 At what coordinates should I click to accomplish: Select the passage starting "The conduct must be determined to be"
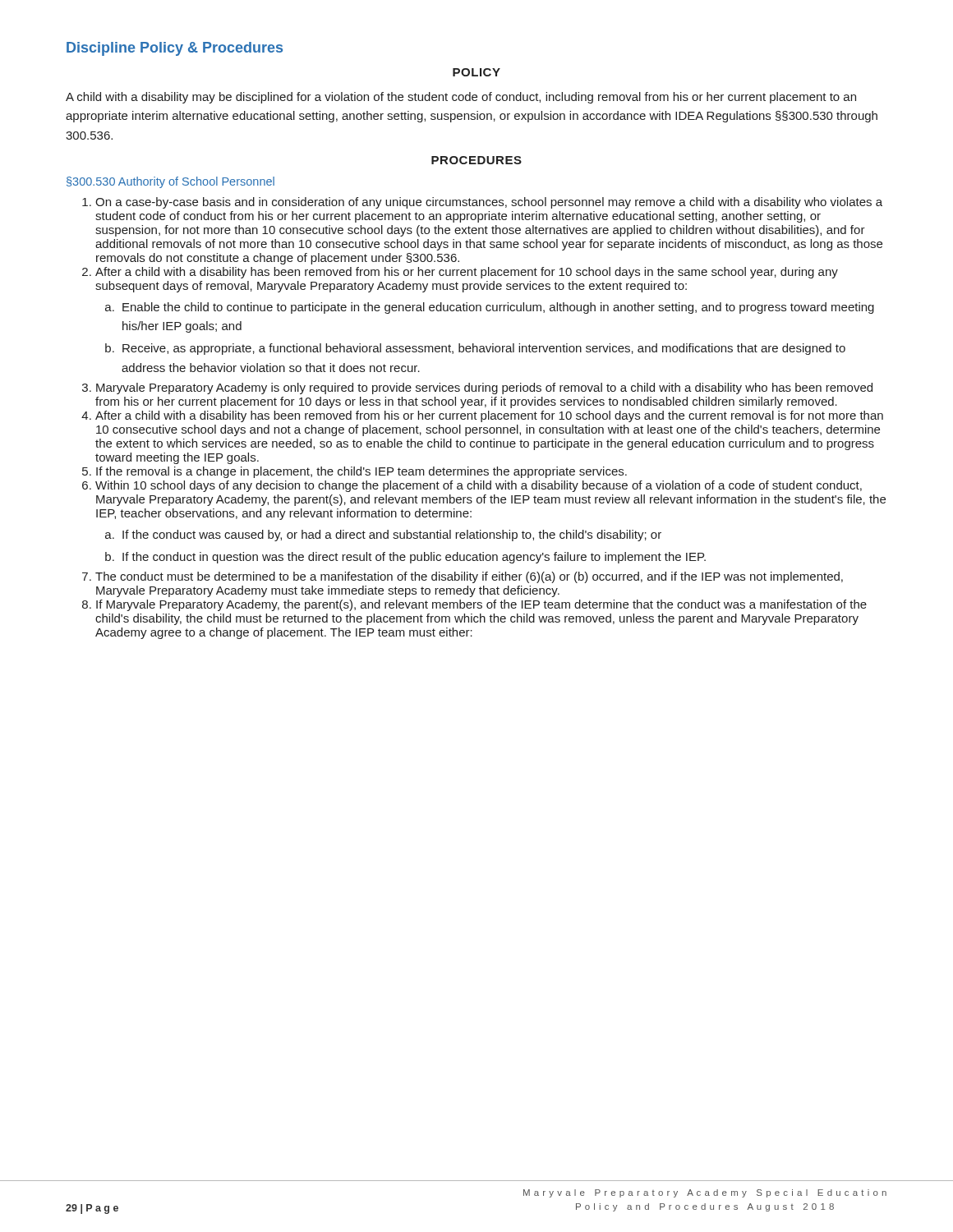coord(491,583)
